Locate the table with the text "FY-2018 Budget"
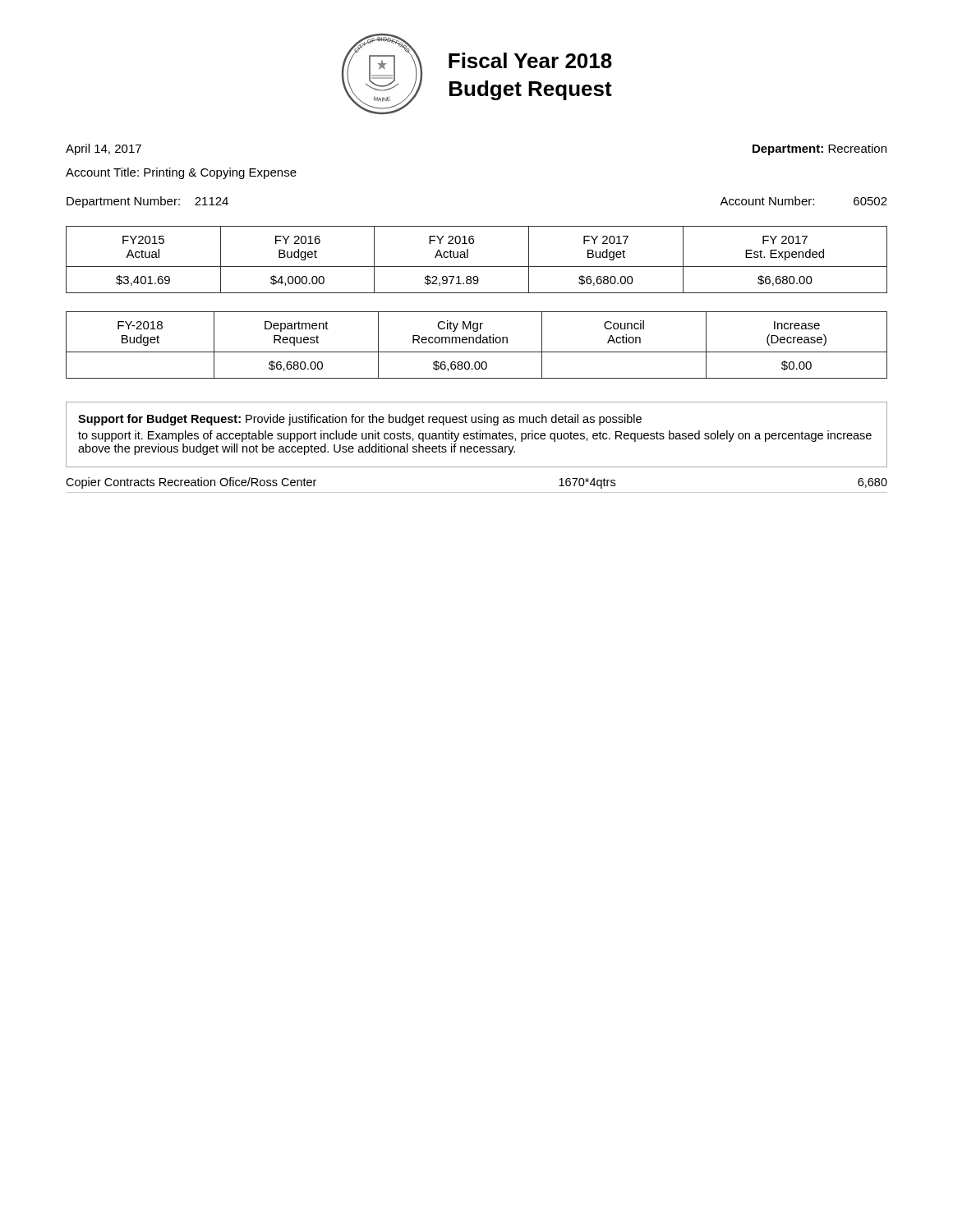The width and height of the screenshot is (953, 1232). (x=476, y=345)
